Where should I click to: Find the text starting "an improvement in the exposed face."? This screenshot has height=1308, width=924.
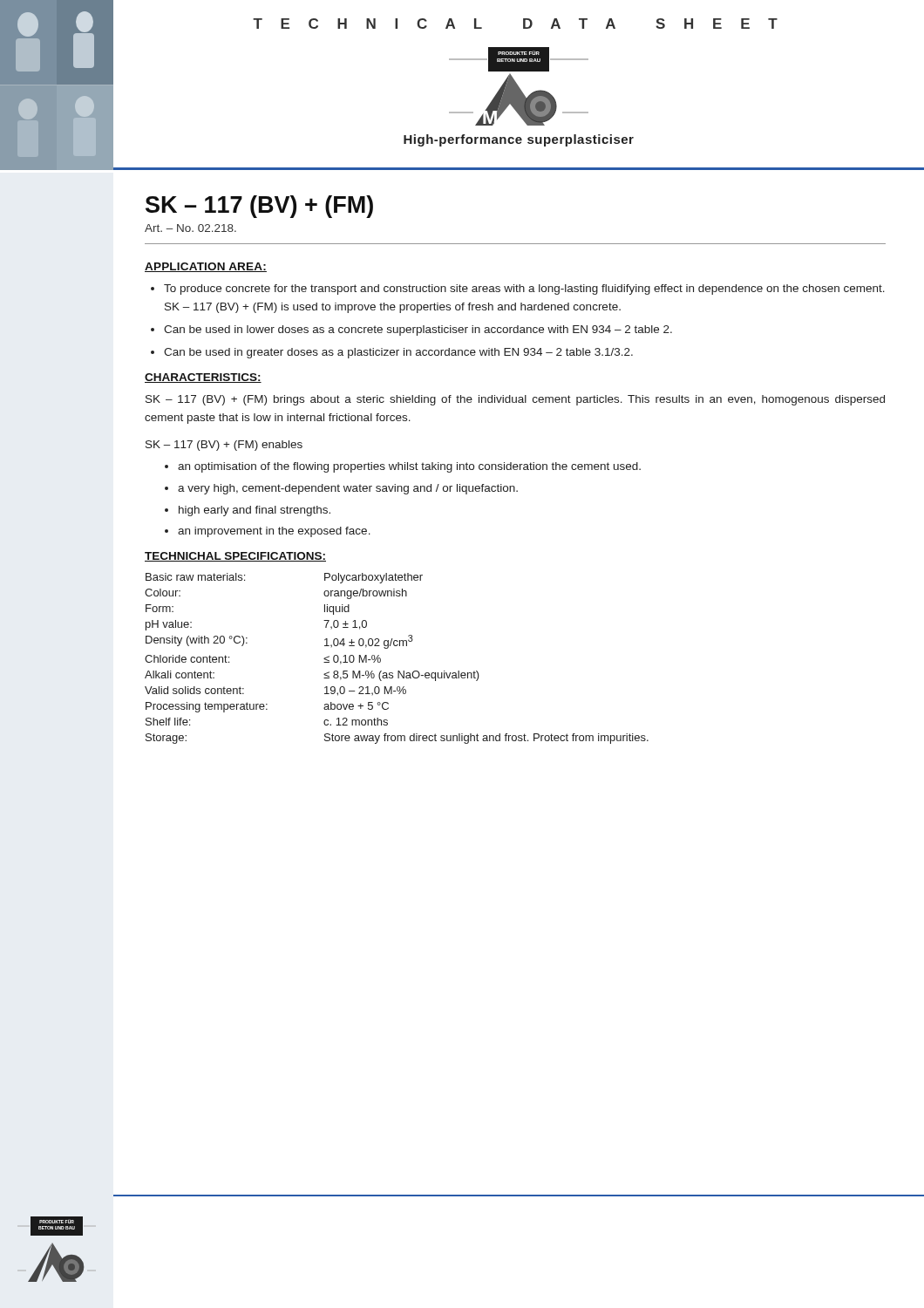coord(274,531)
